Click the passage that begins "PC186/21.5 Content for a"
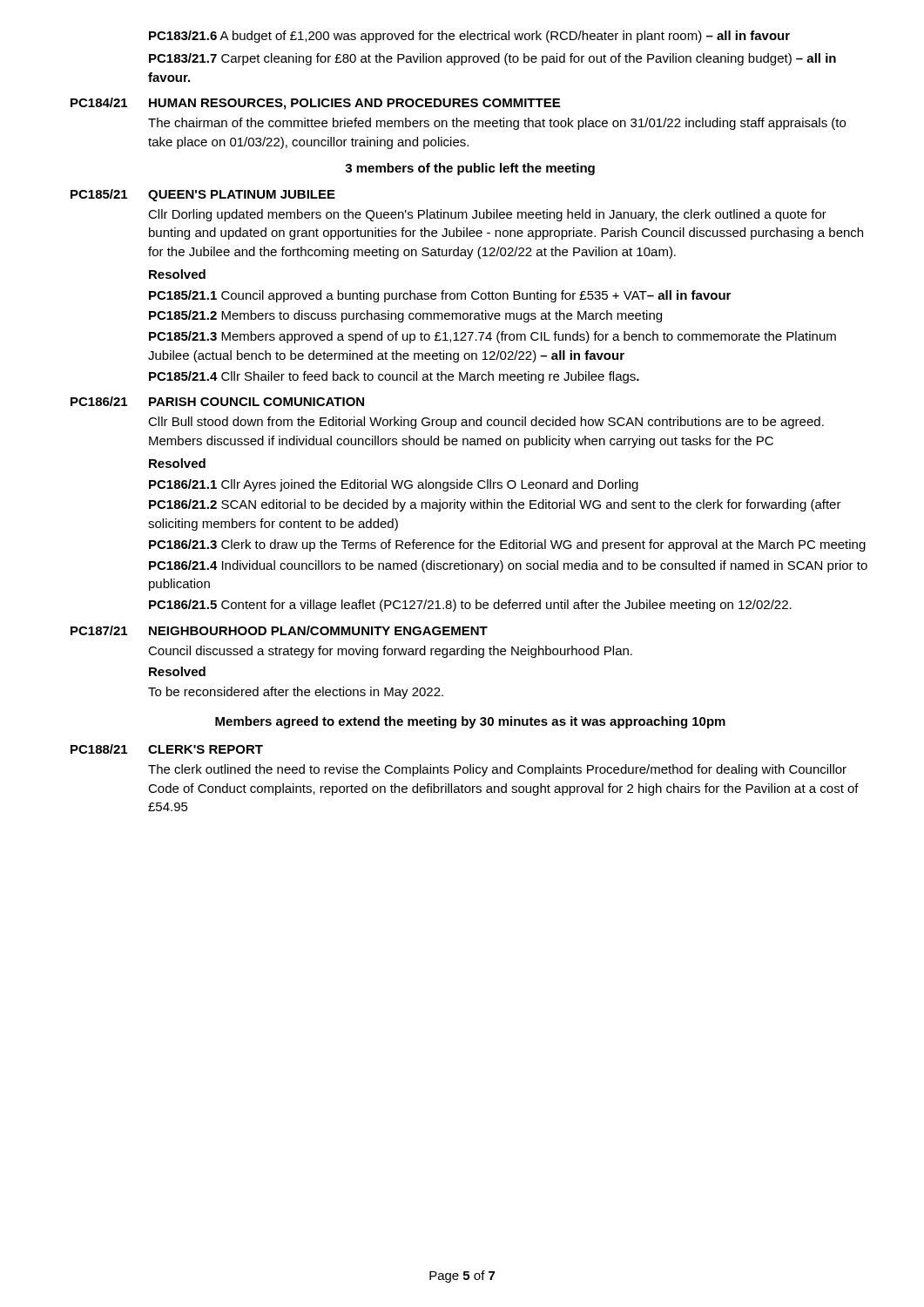The image size is (924, 1307). point(470,604)
